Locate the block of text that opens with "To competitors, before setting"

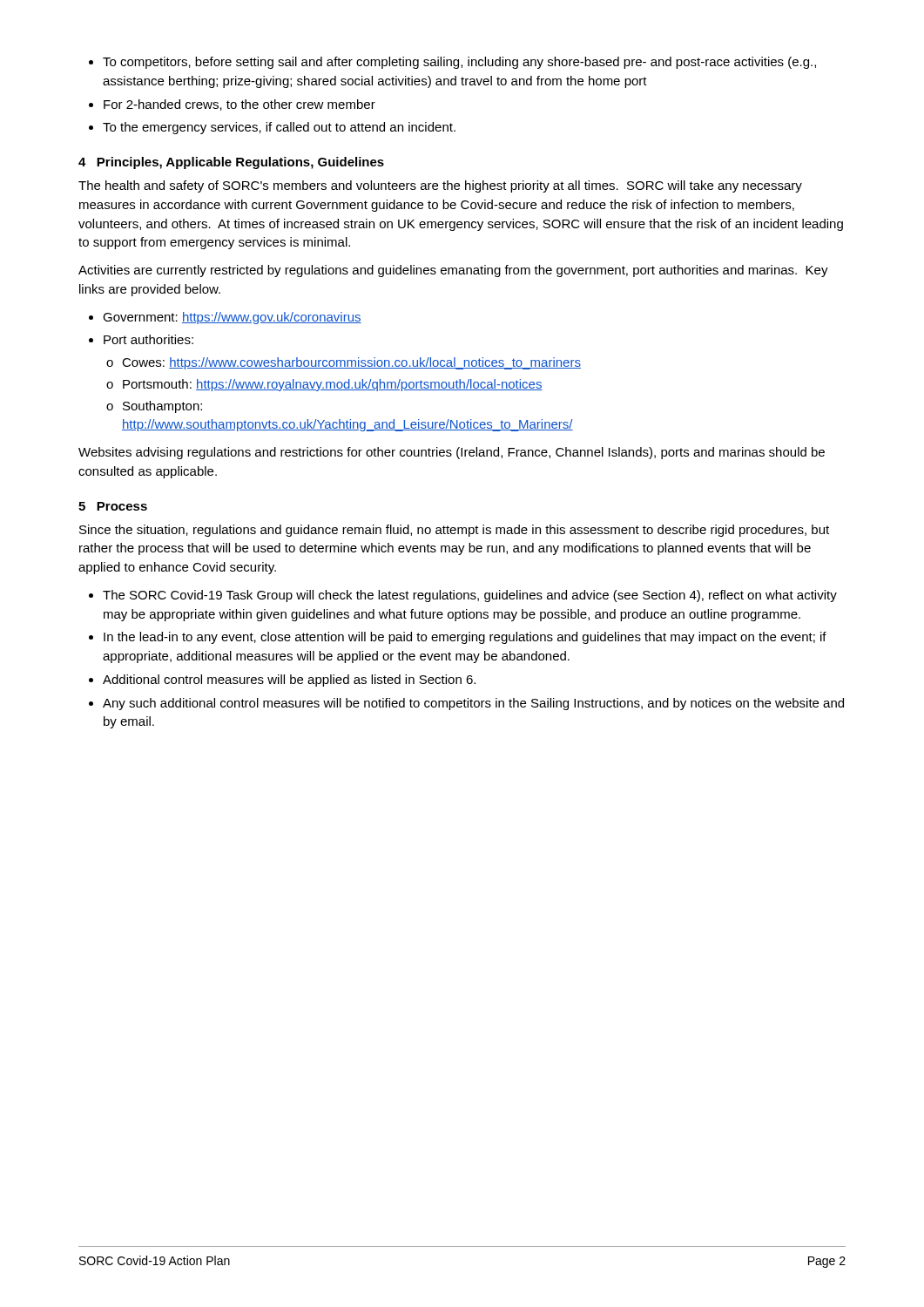460,71
